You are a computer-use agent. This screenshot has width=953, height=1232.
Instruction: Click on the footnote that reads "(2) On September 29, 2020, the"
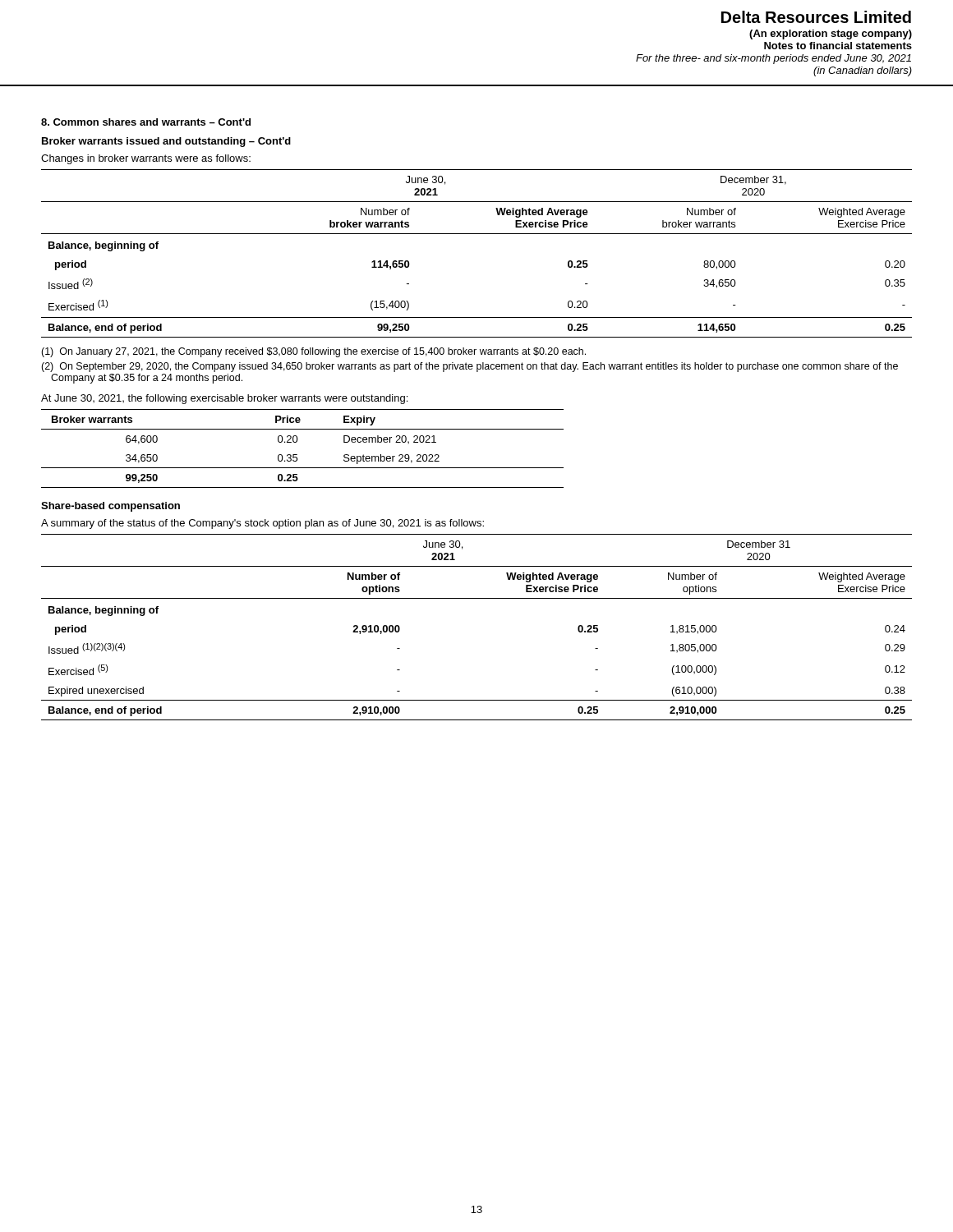[470, 372]
